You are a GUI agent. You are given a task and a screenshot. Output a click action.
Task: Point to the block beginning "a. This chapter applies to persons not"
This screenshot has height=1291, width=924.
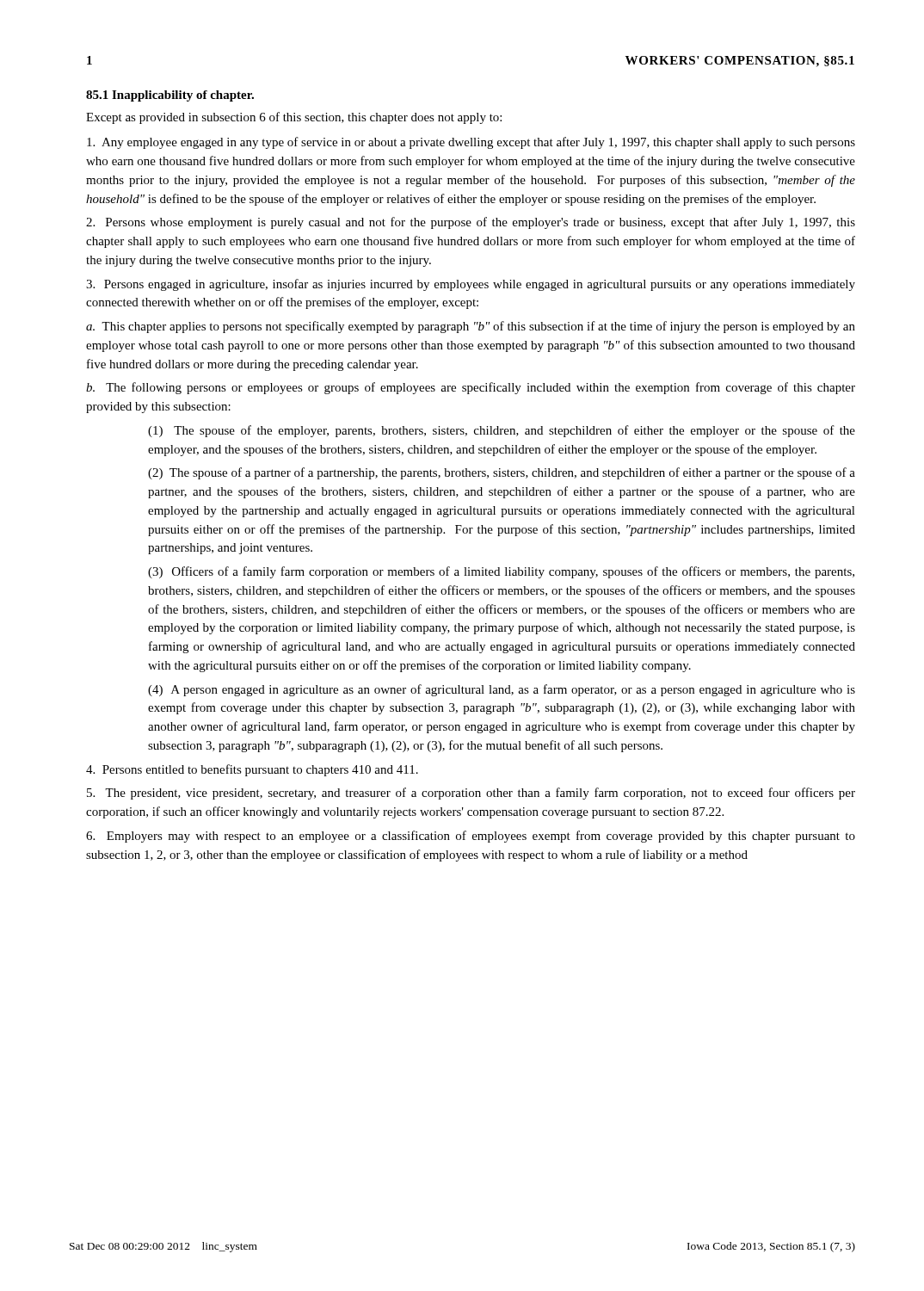tap(471, 345)
